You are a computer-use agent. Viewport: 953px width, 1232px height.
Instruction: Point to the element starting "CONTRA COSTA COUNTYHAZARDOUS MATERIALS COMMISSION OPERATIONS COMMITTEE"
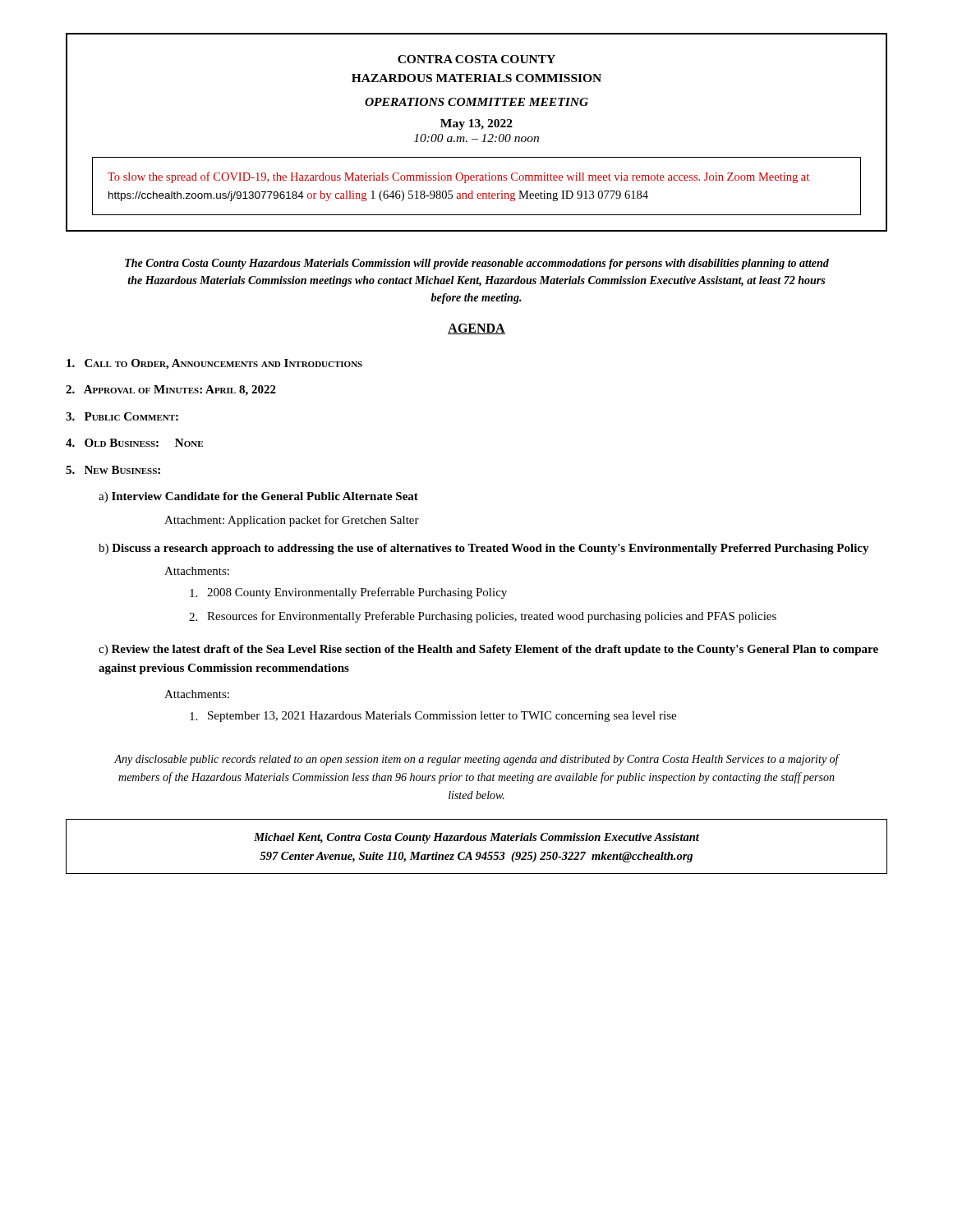tap(476, 97)
